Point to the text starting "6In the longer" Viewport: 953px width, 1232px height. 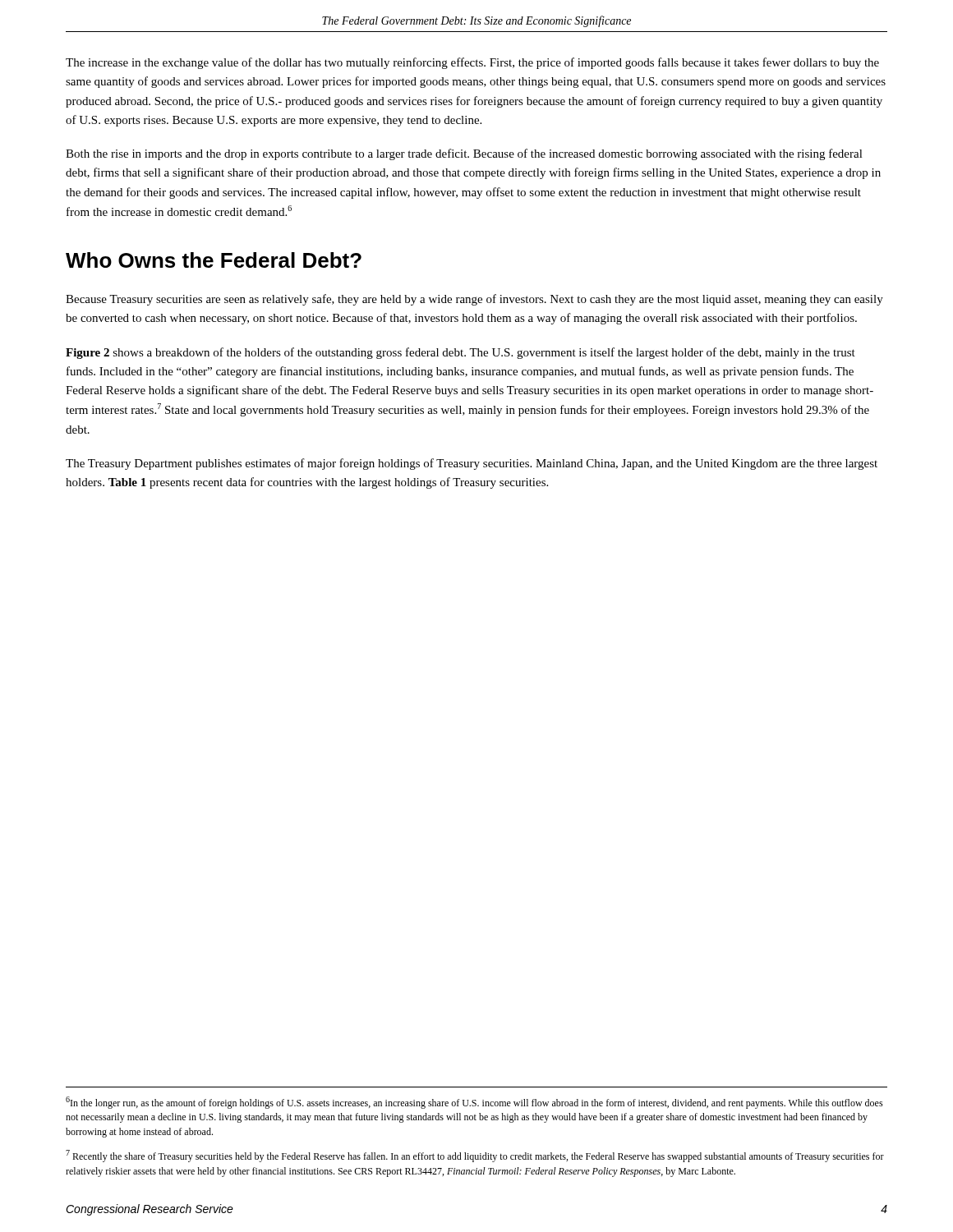click(474, 1116)
